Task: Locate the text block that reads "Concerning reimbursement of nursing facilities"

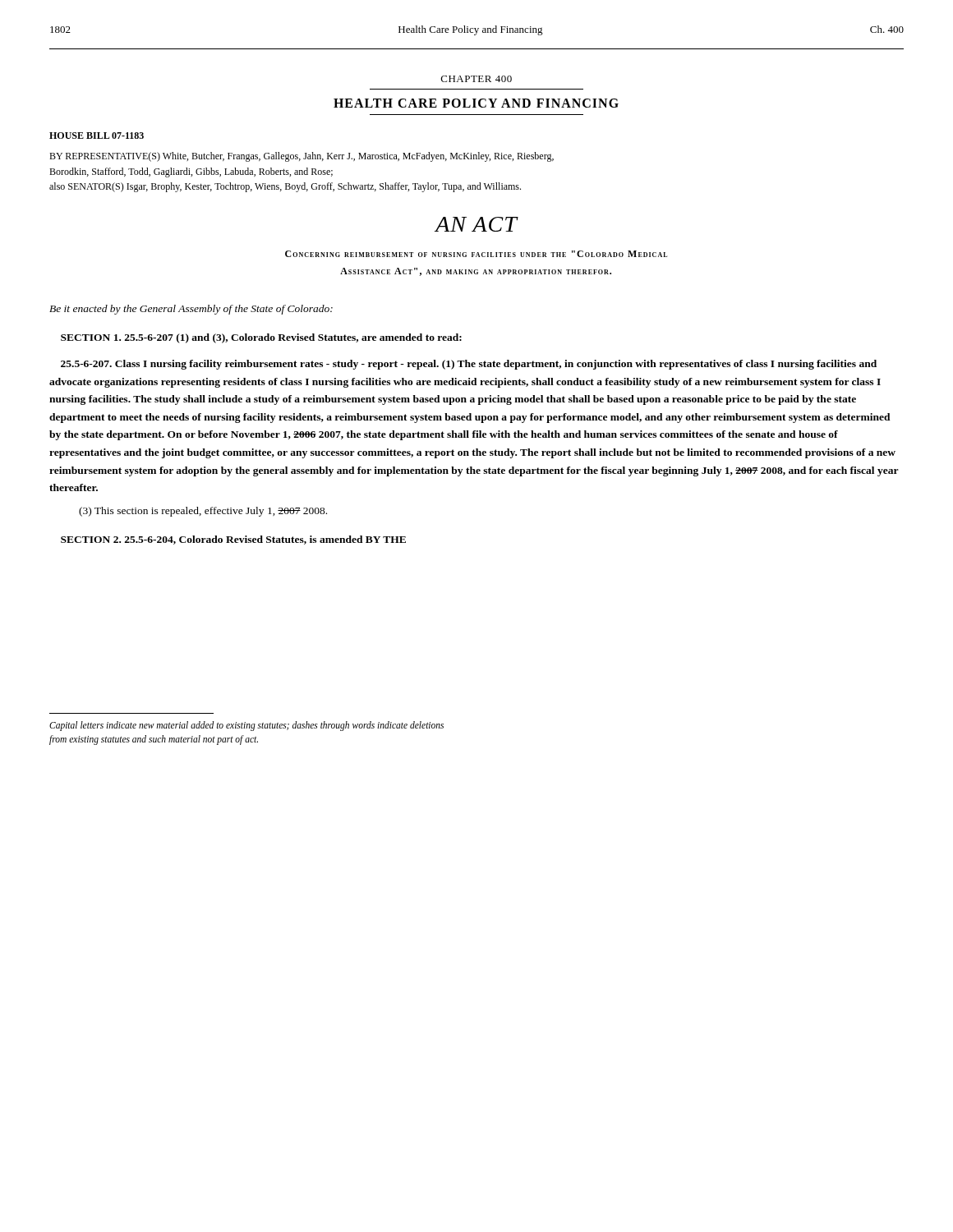Action: point(476,262)
